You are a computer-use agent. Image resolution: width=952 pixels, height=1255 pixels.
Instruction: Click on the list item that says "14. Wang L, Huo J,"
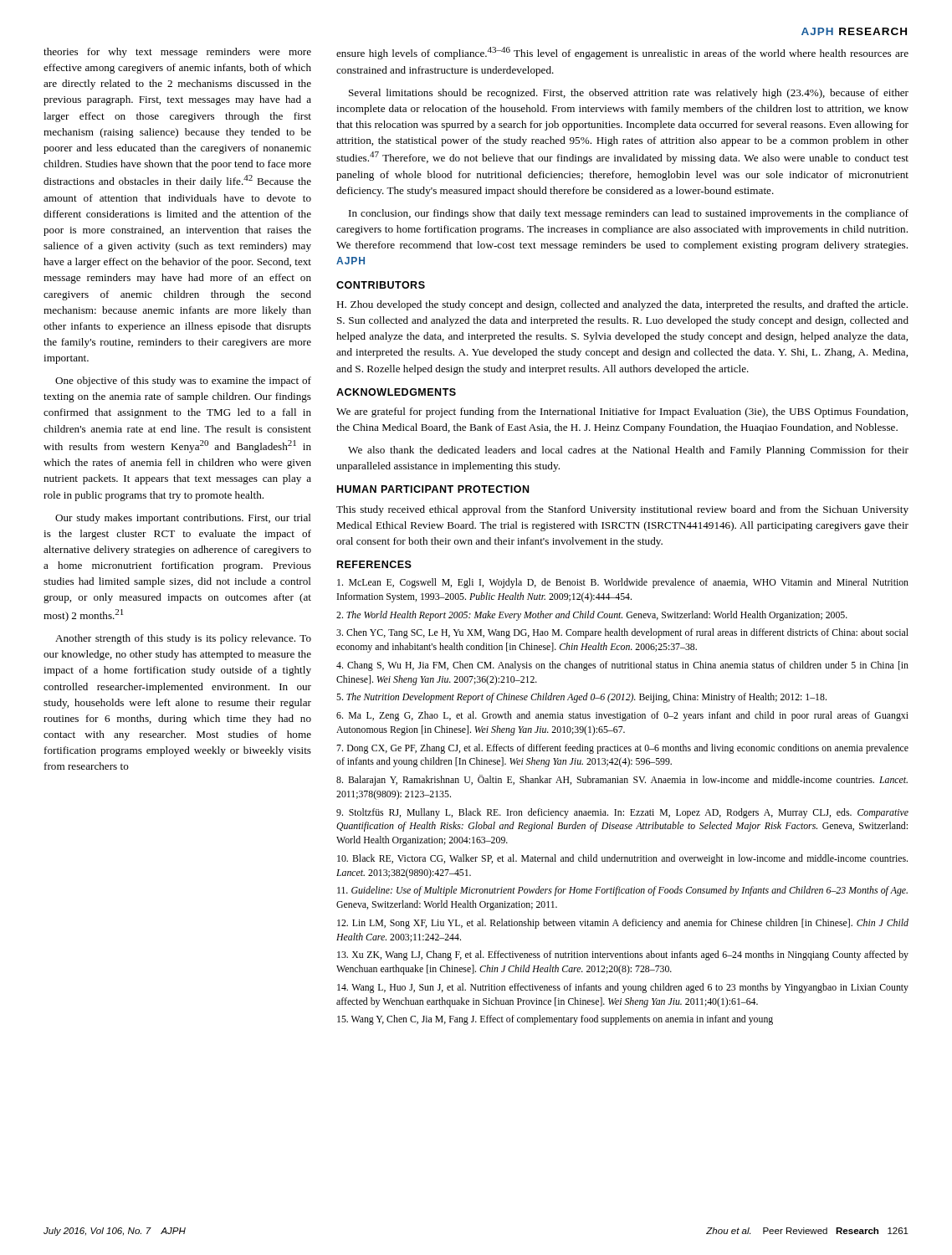coord(622,994)
